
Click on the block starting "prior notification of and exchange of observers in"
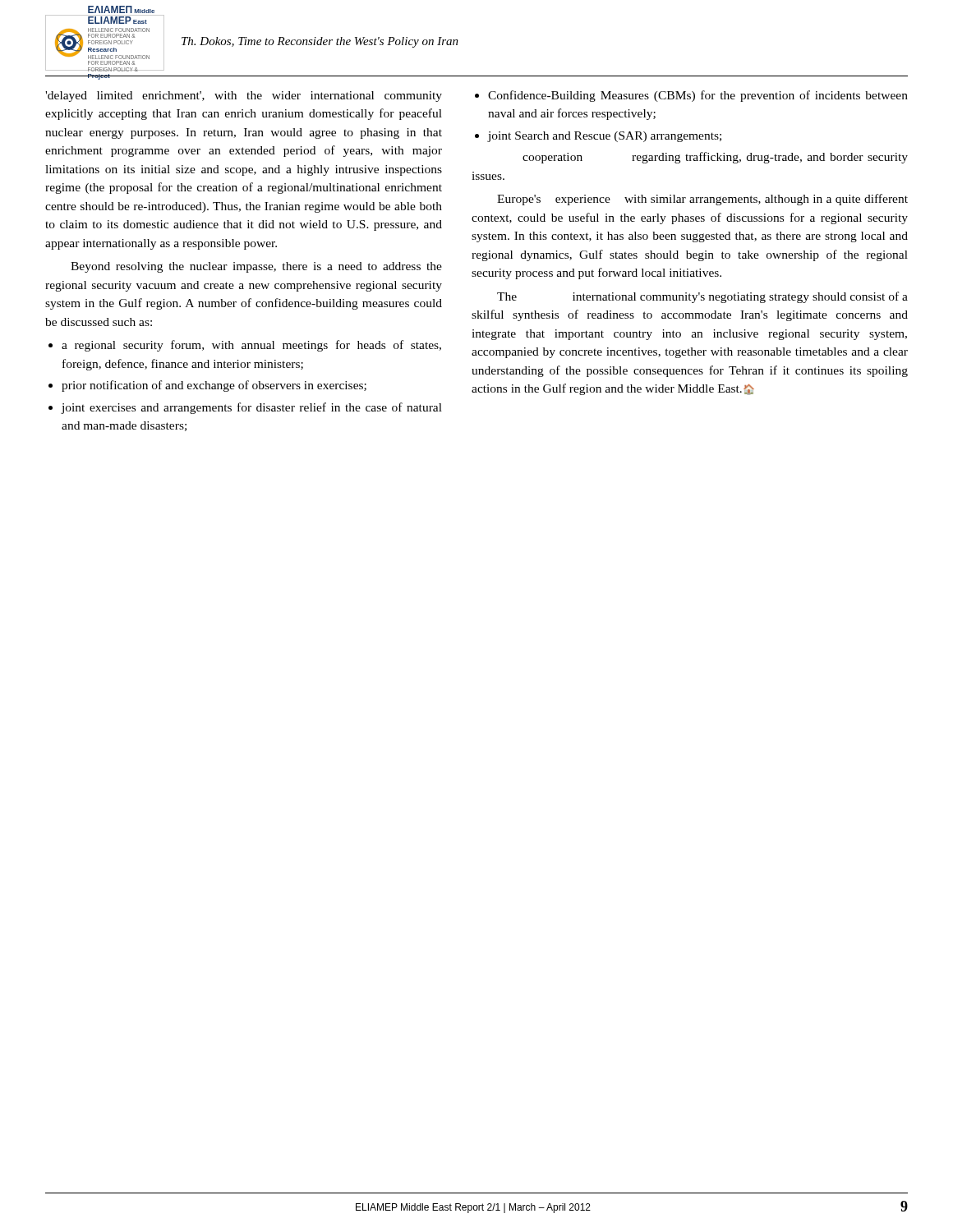click(214, 385)
